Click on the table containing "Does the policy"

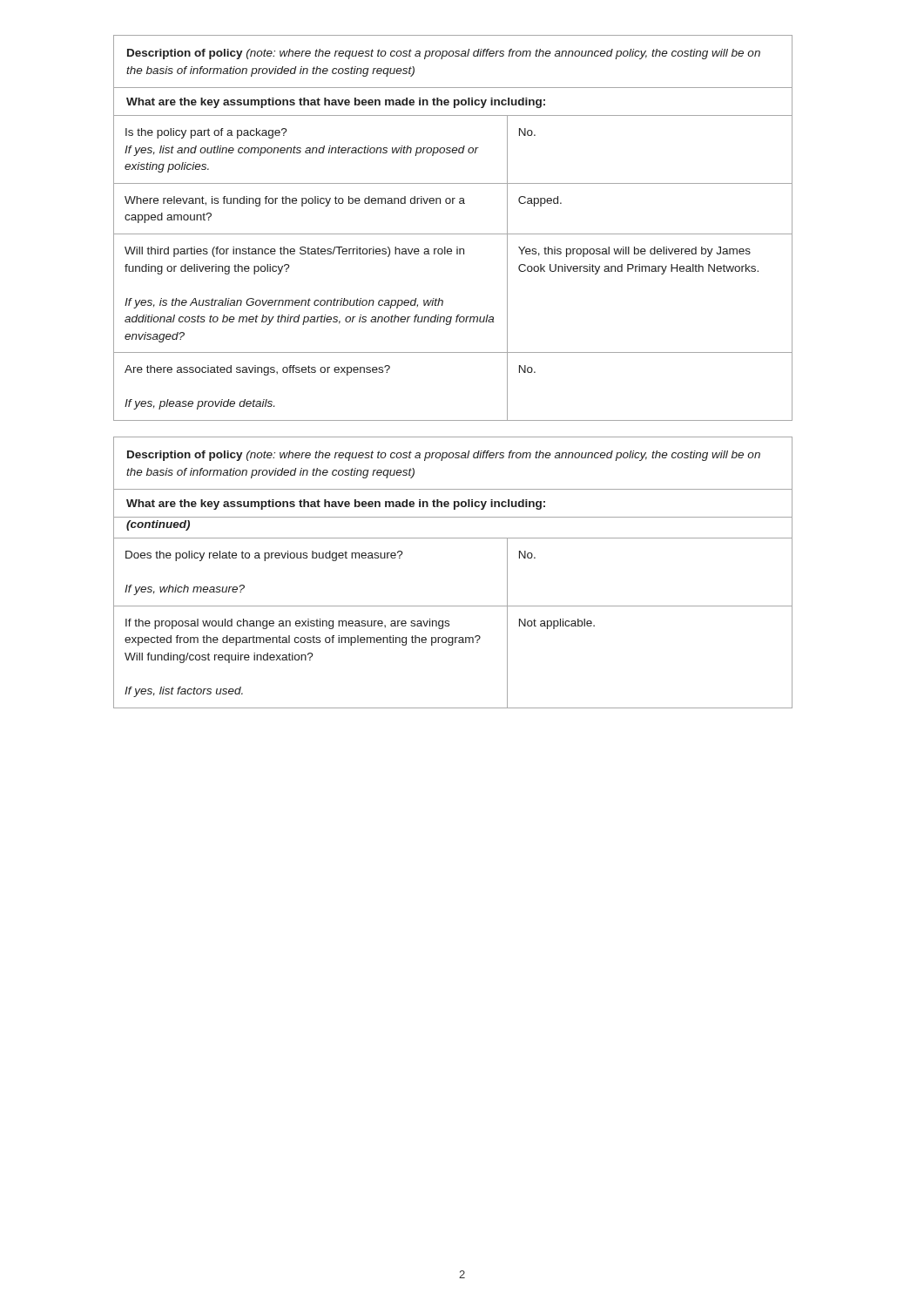click(453, 572)
